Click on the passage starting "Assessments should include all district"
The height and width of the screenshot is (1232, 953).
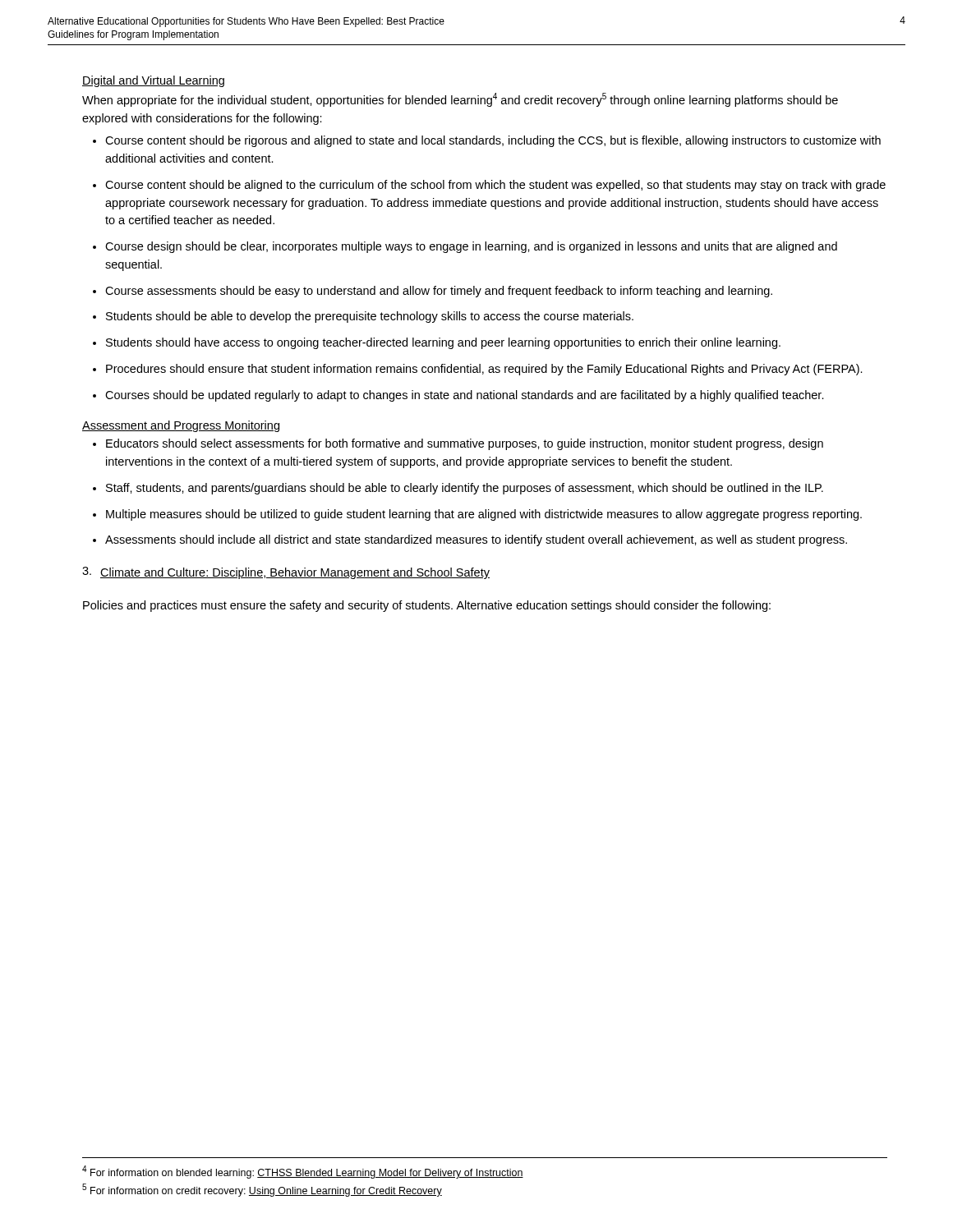click(485, 541)
